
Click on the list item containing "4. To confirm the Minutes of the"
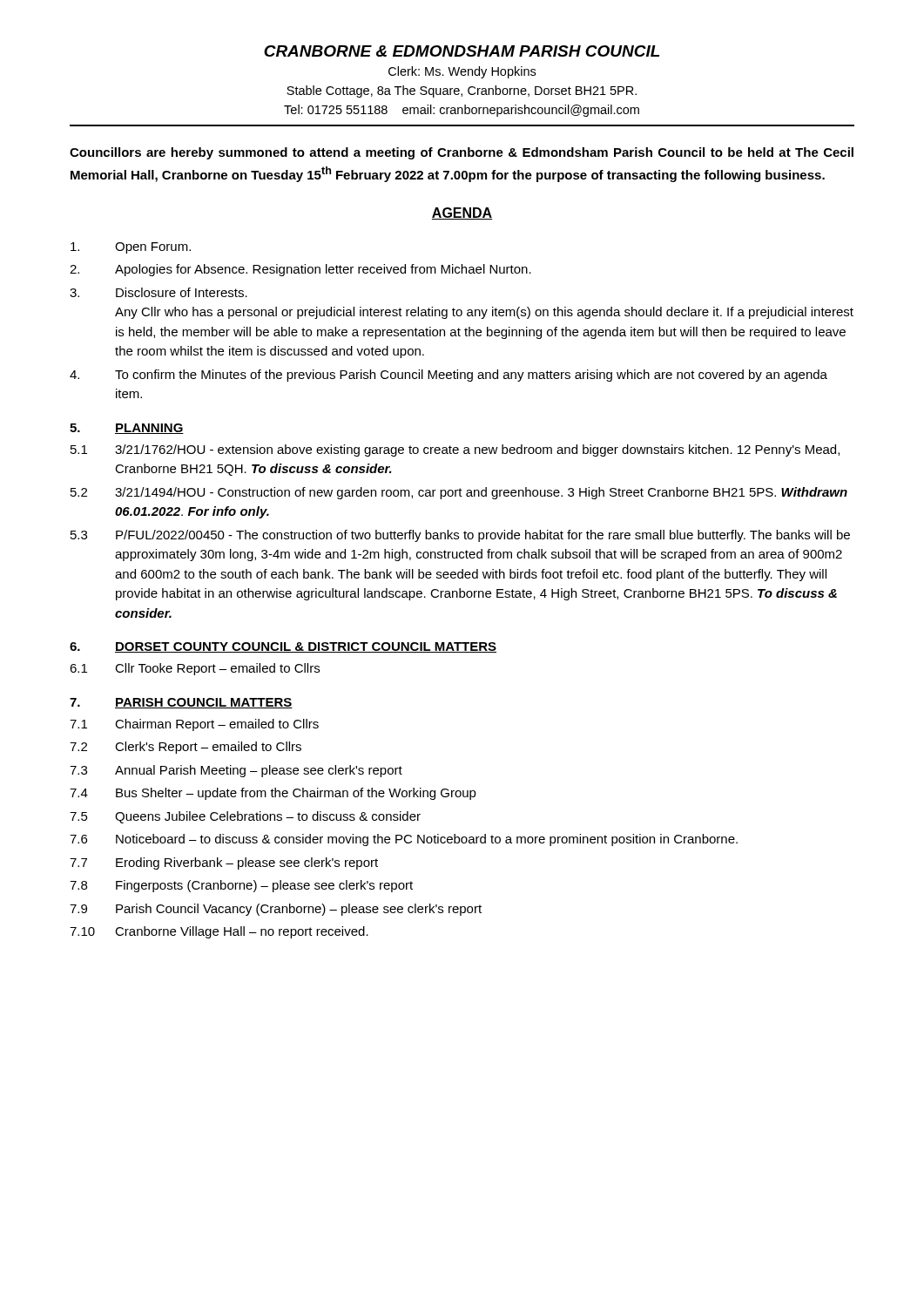pos(462,385)
